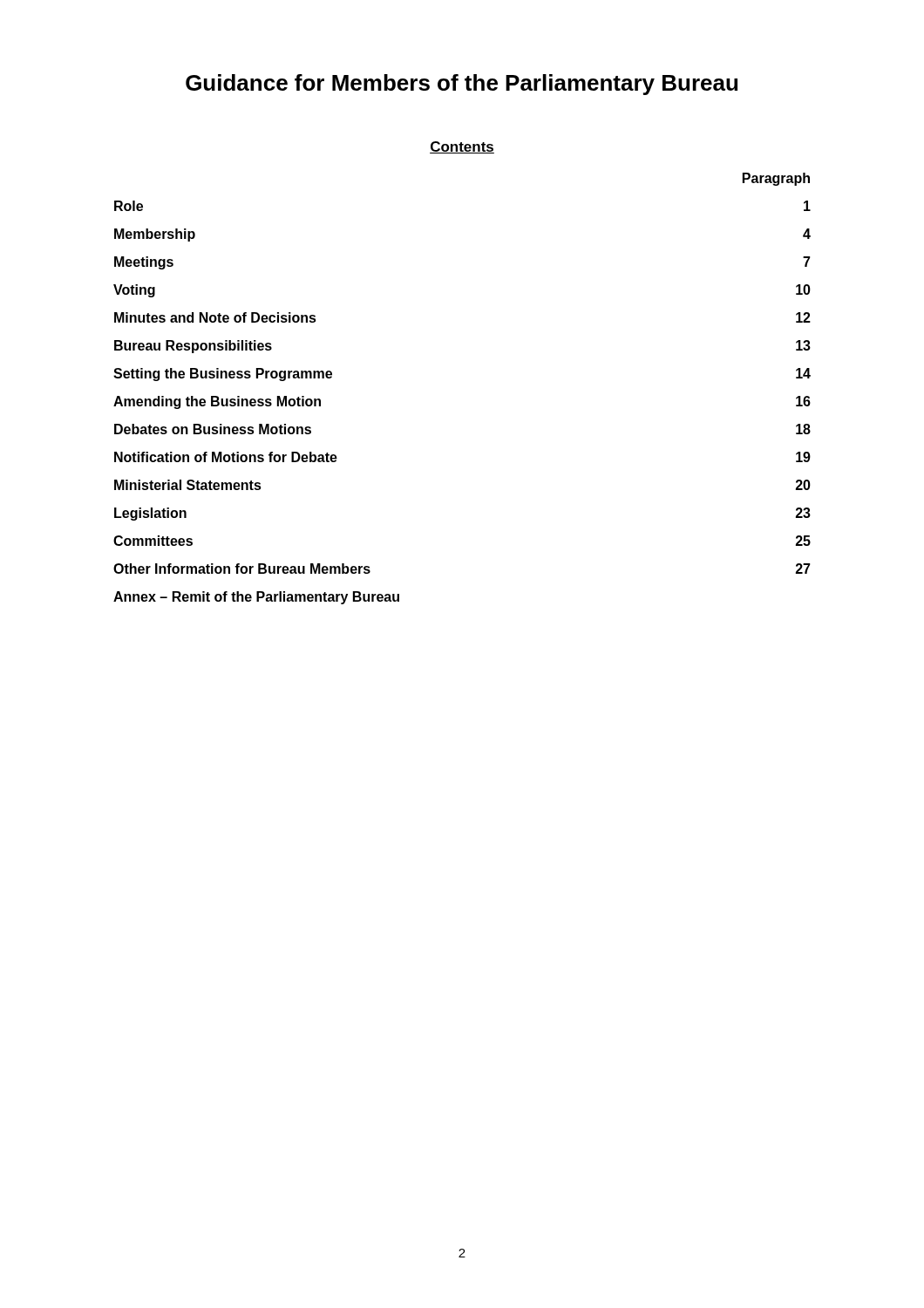
Task: Click on the table containing "Ministerial Statements"
Action: pyautogui.click(x=462, y=388)
